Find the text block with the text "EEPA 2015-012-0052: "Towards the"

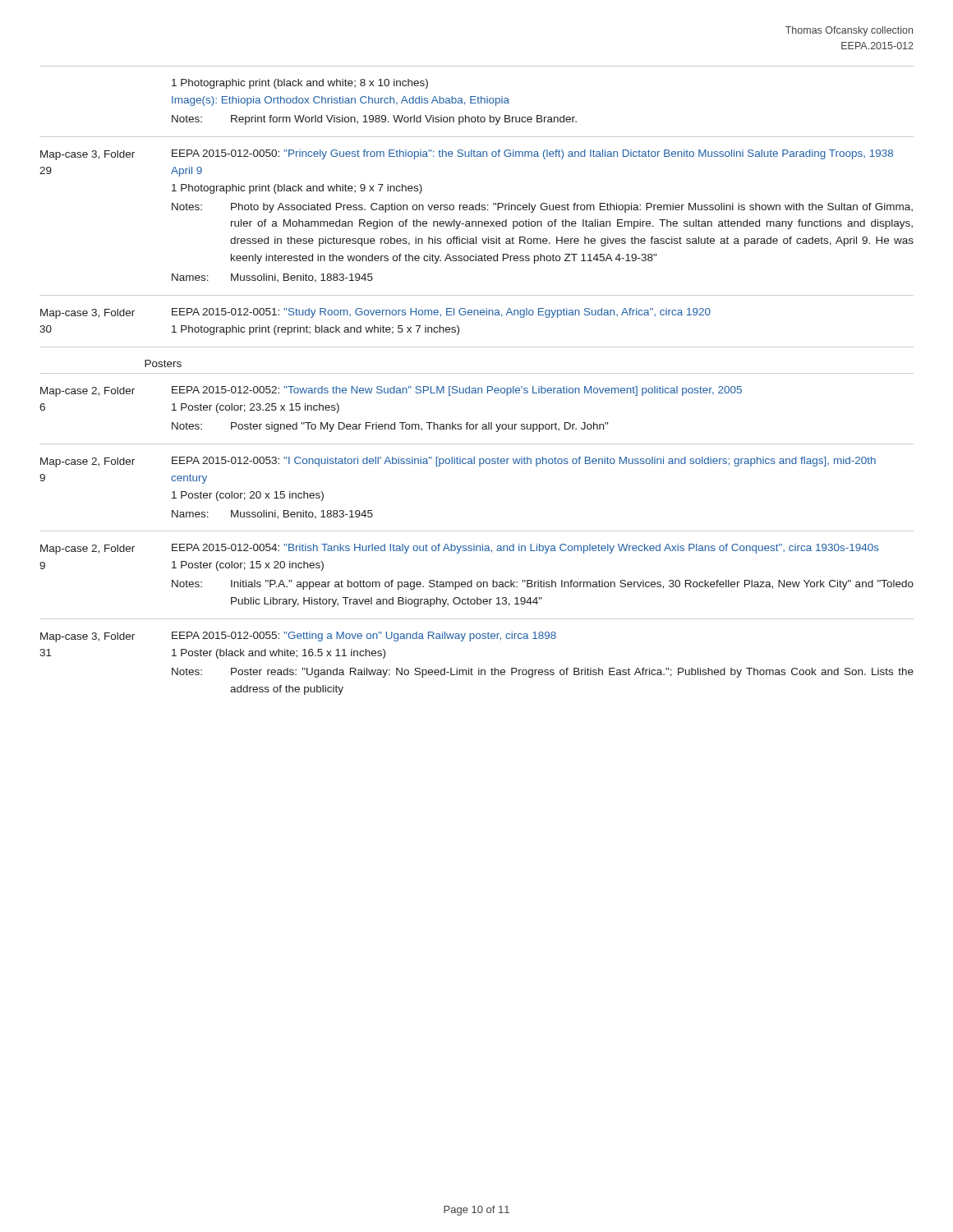[x=457, y=391]
